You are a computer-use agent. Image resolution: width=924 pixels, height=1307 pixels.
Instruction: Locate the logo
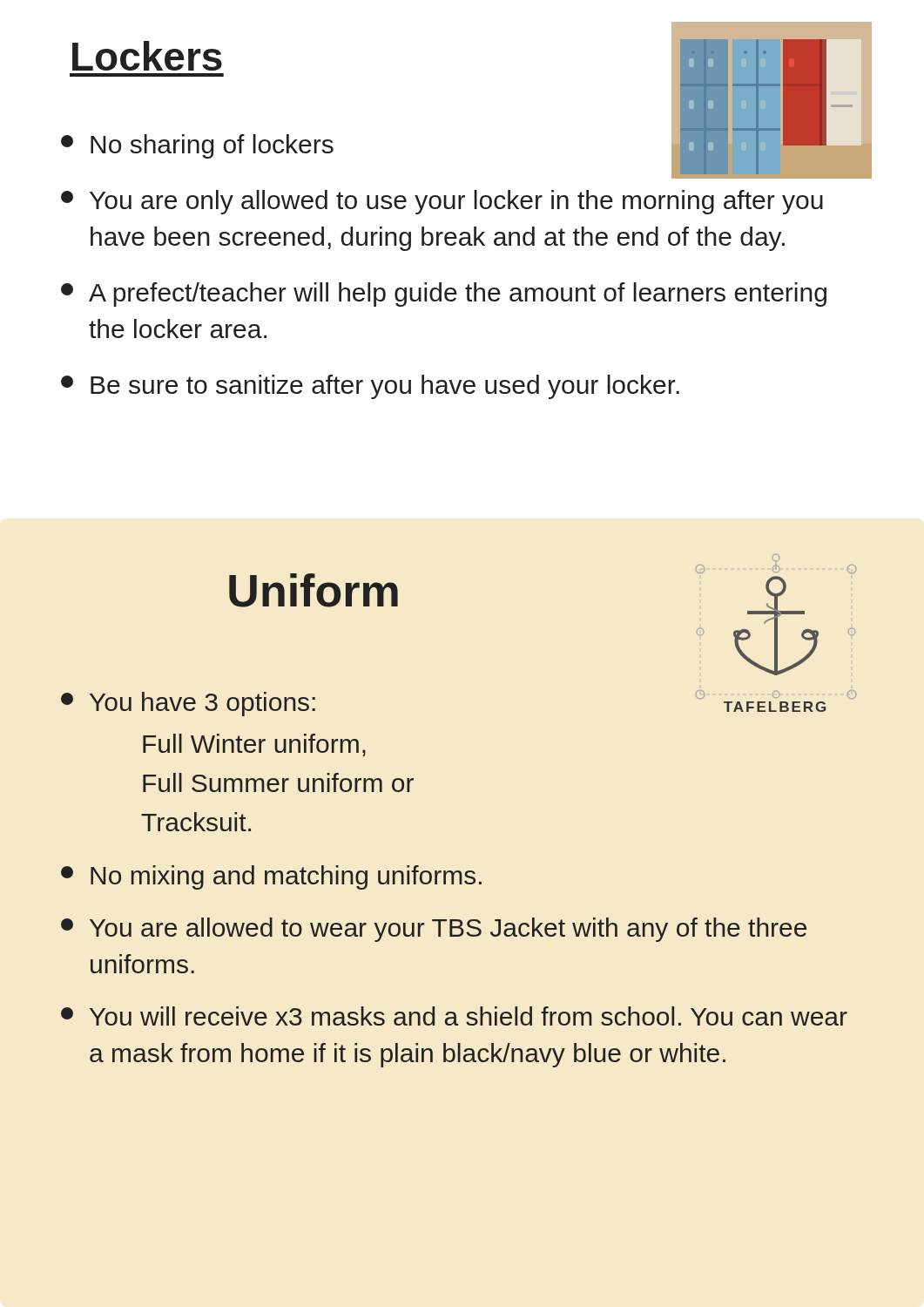776,638
